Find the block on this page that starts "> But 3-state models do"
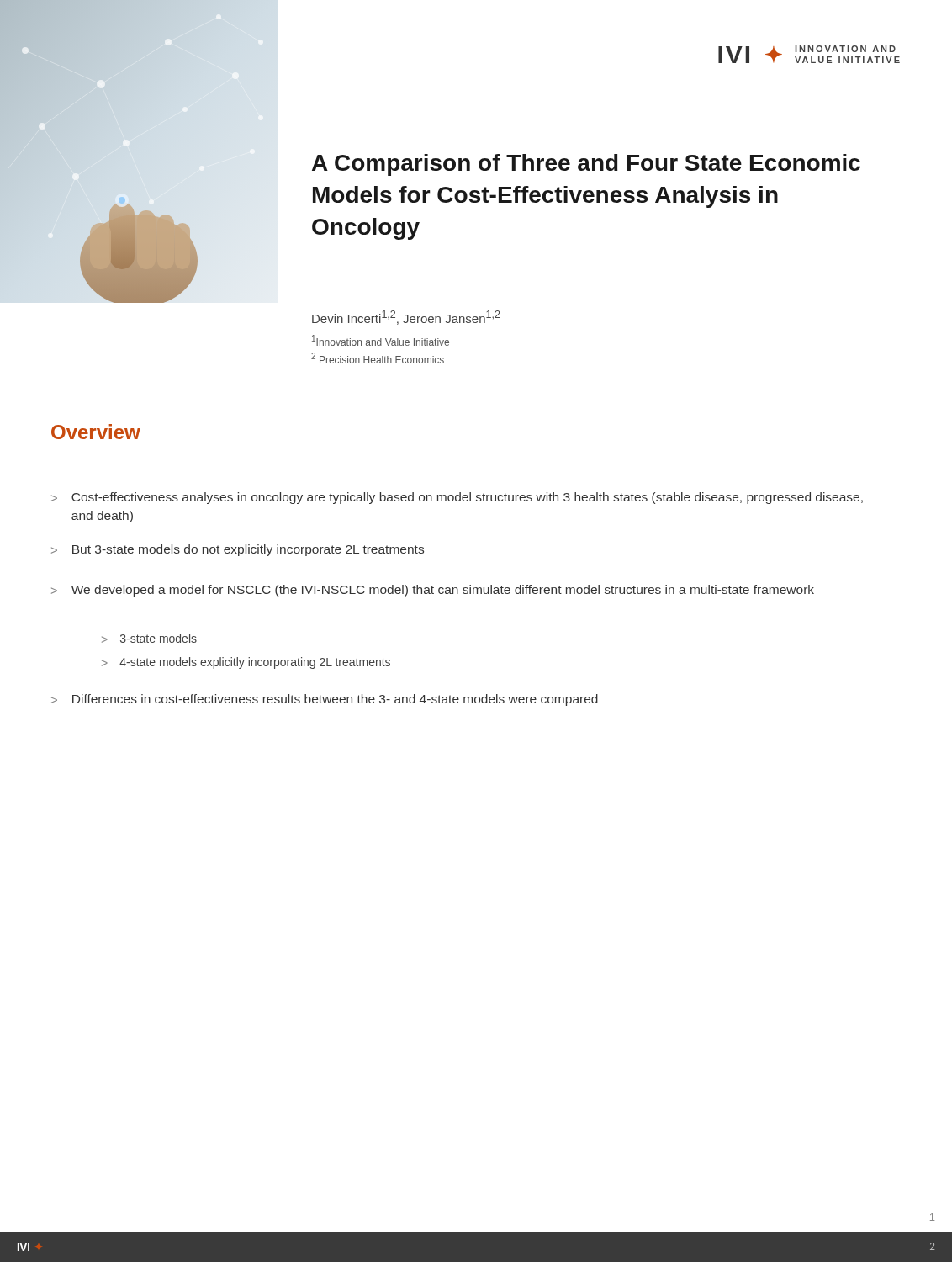 coord(237,550)
